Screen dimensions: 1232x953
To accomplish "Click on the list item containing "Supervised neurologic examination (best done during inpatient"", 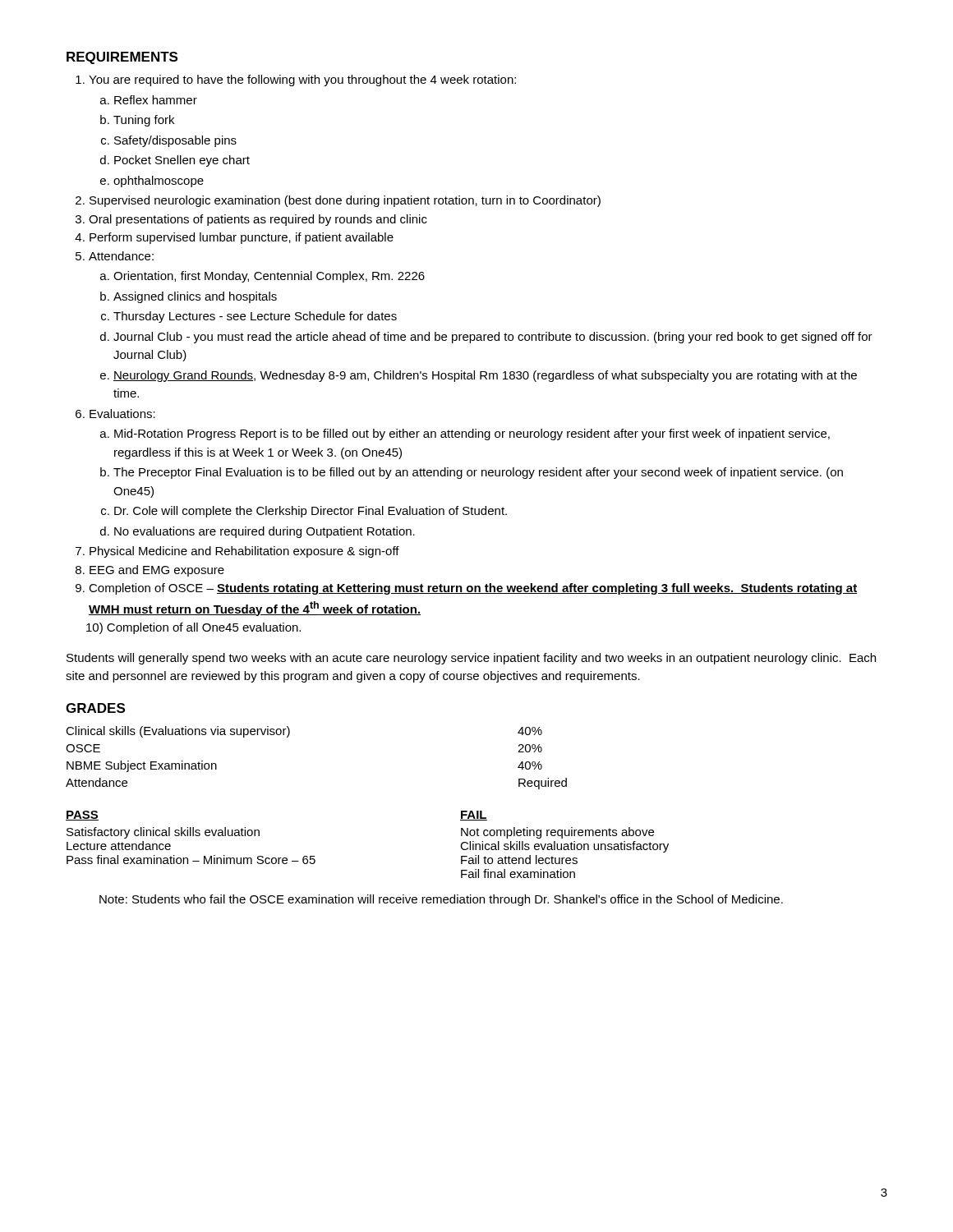I will point(488,201).
